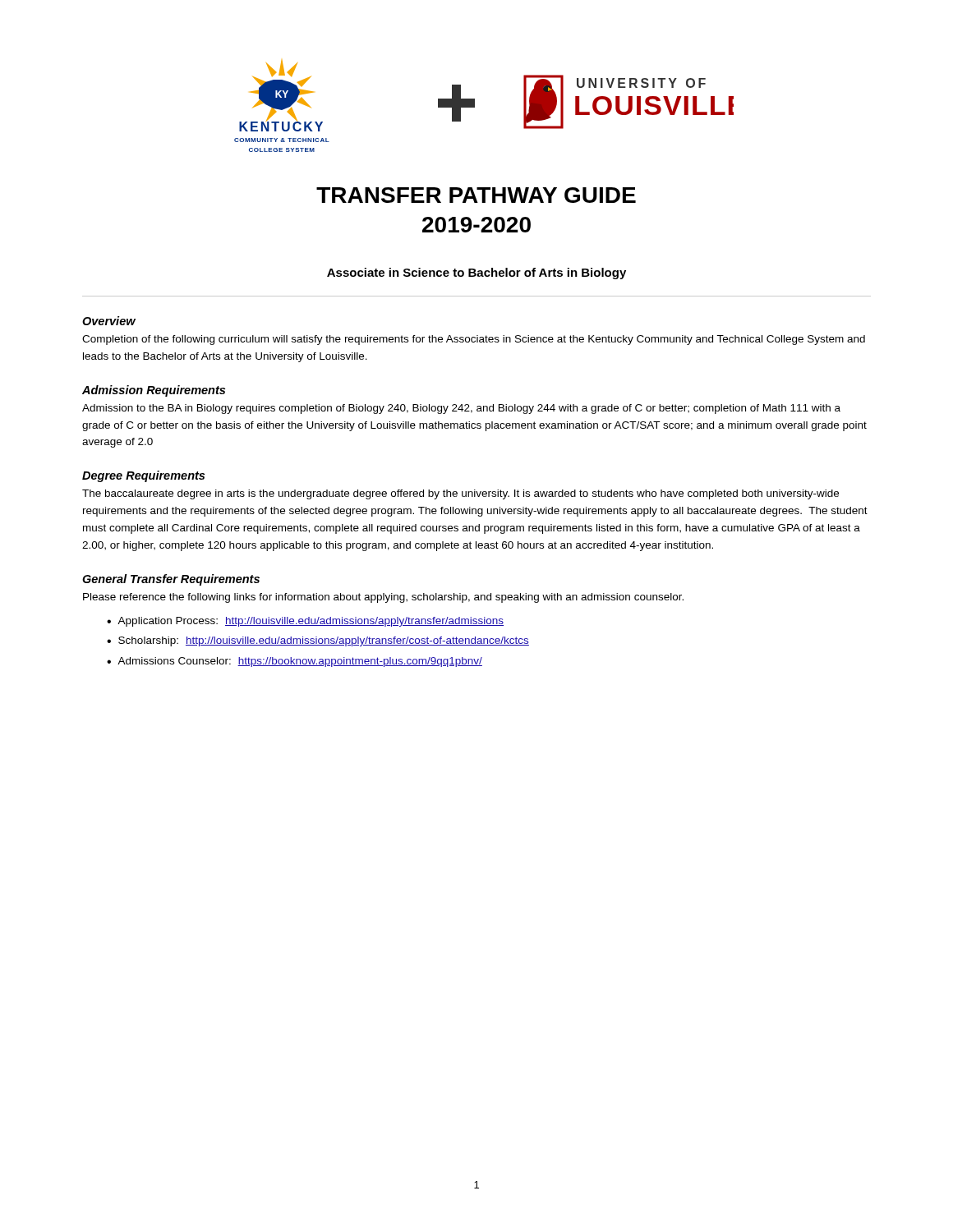Point to the block starting "Admission to the BA in Biology requires"
953x1232 pixels.
point(474,425)
